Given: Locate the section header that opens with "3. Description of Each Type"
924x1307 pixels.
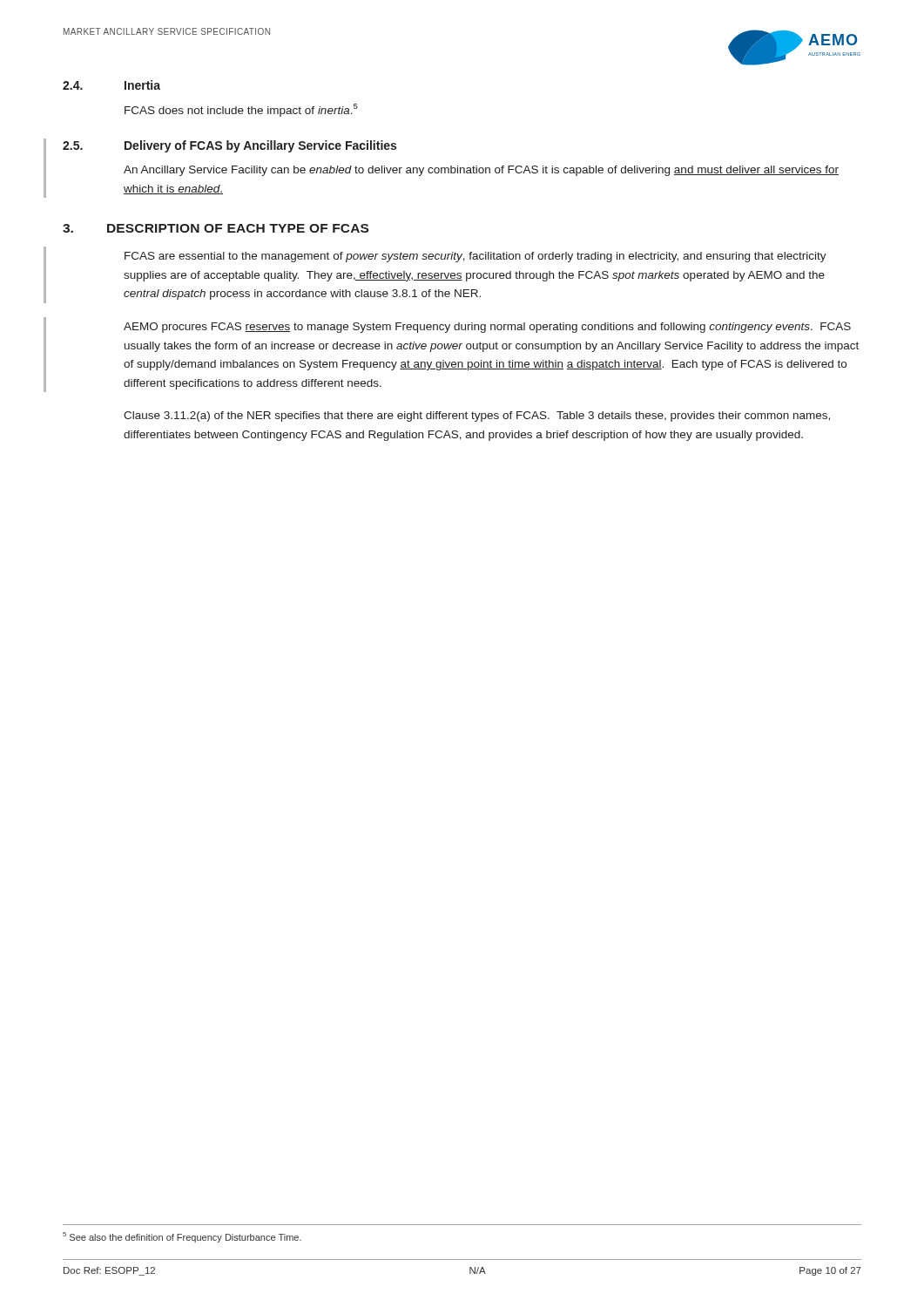Looking at the screenshot, I should [x=216, y=229].
